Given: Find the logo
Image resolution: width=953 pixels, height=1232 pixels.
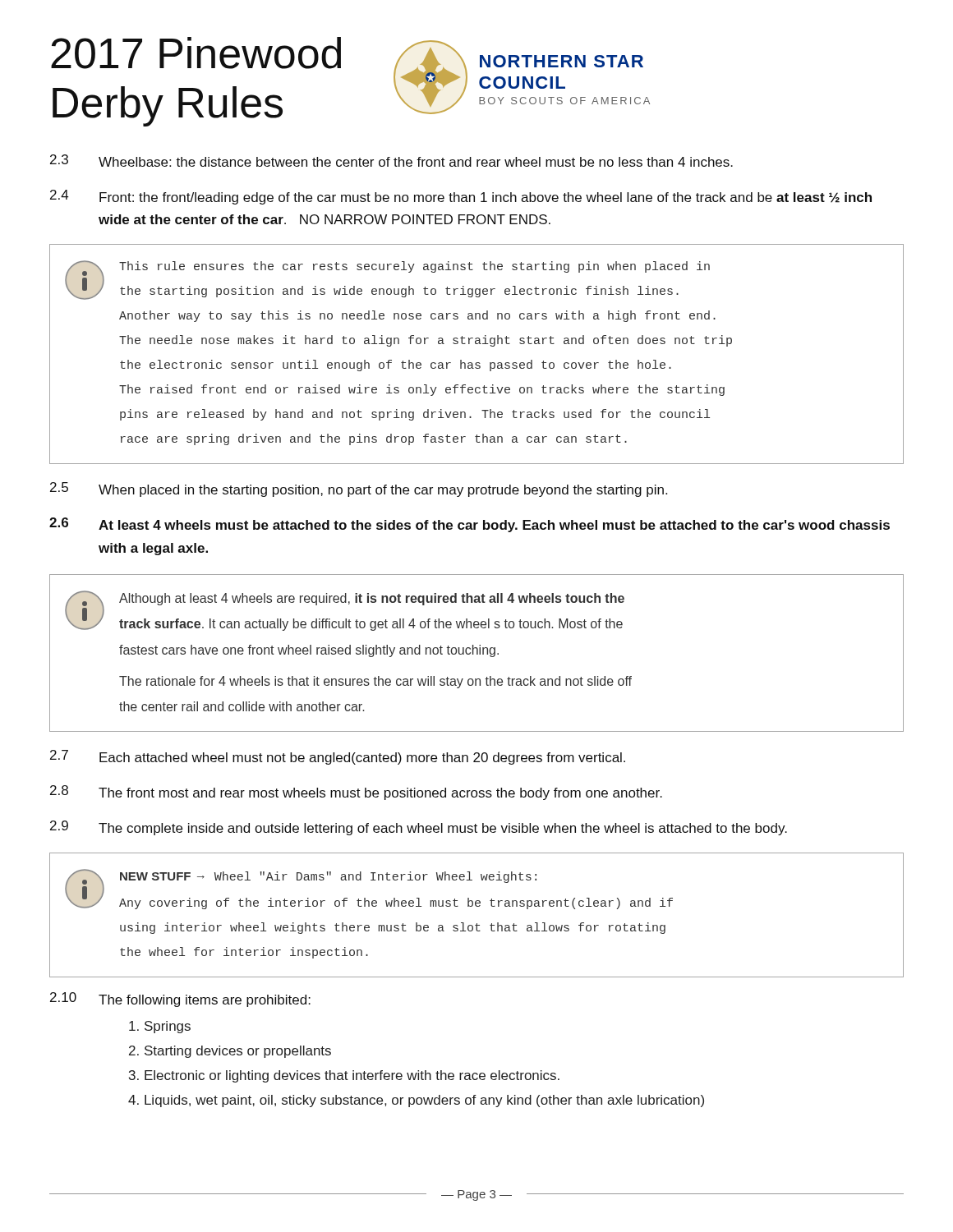Looking at the screenshot, I should [522, 79].
